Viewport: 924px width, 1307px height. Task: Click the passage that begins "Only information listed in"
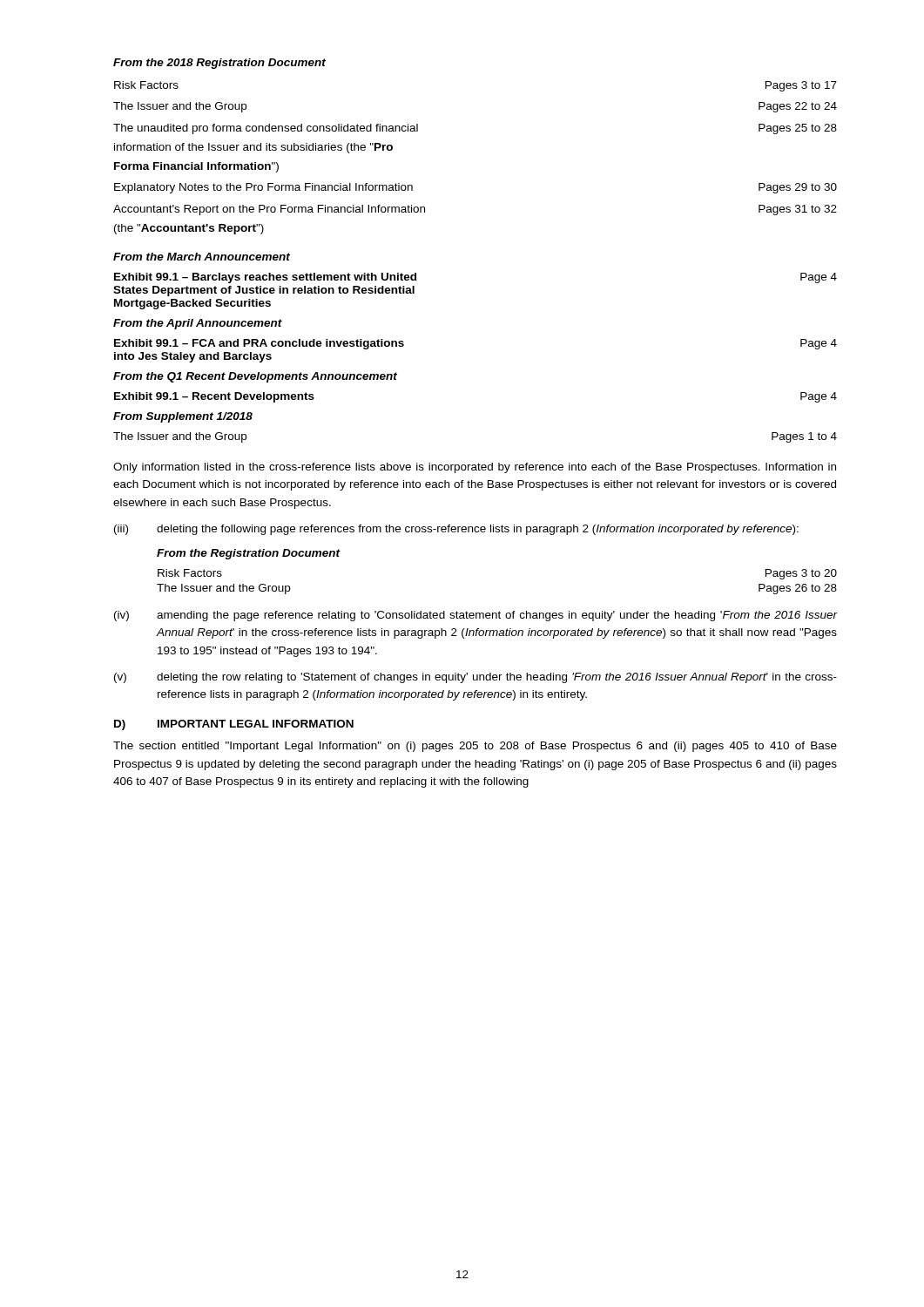coord(475,484)
